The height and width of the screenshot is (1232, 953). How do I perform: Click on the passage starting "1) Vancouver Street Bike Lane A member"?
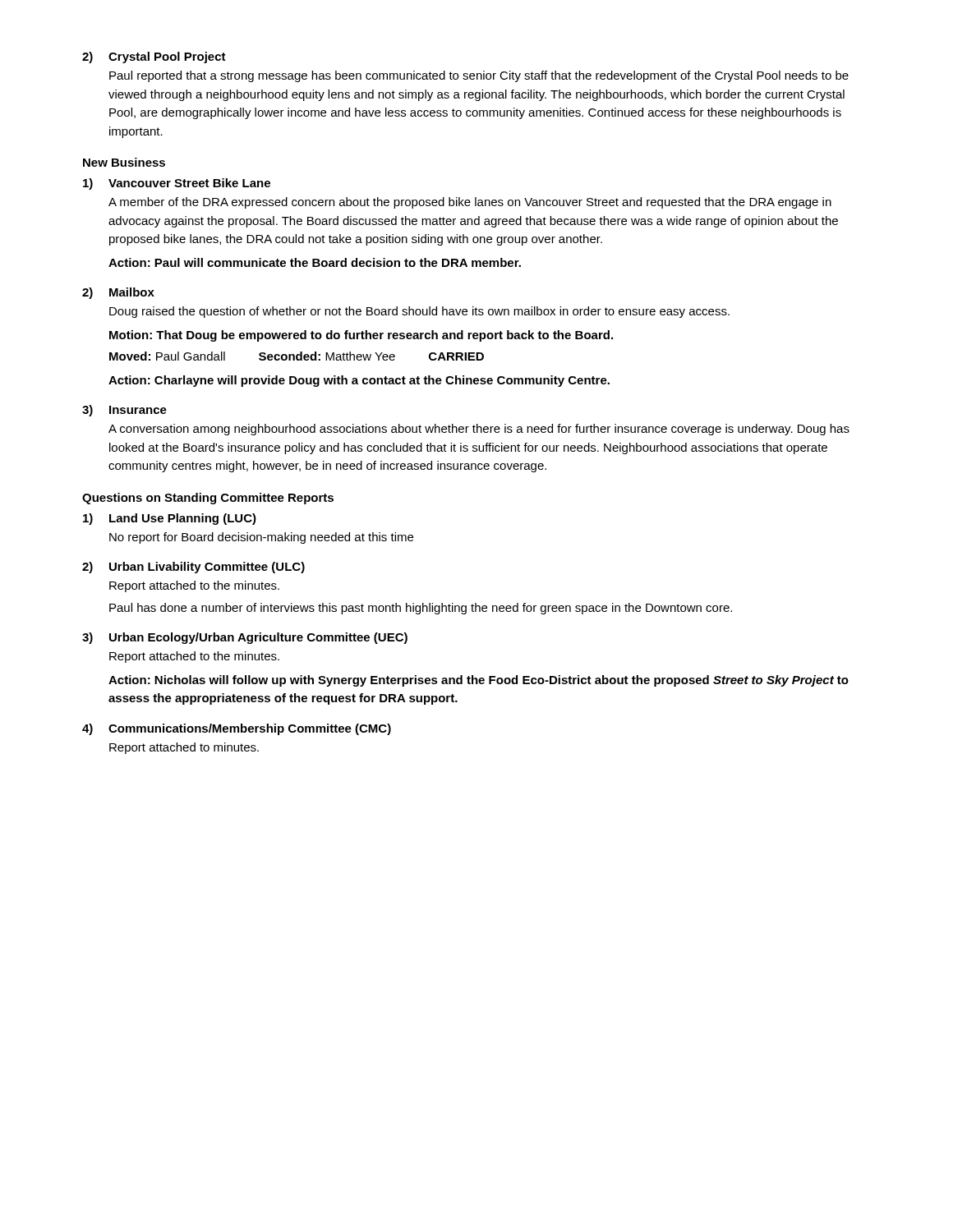point(476,224)
